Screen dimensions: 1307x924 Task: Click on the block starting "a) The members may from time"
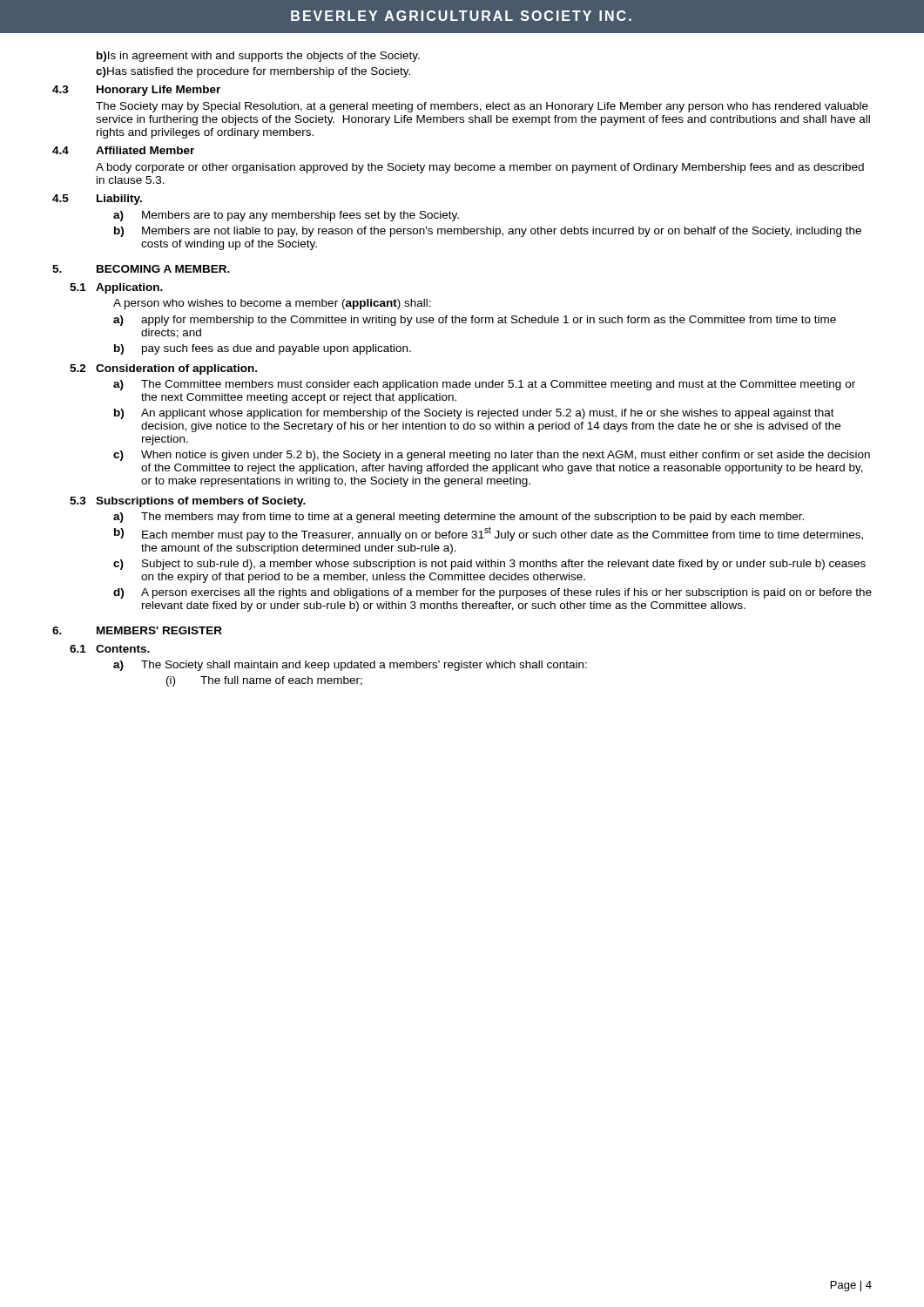point(492,516)
